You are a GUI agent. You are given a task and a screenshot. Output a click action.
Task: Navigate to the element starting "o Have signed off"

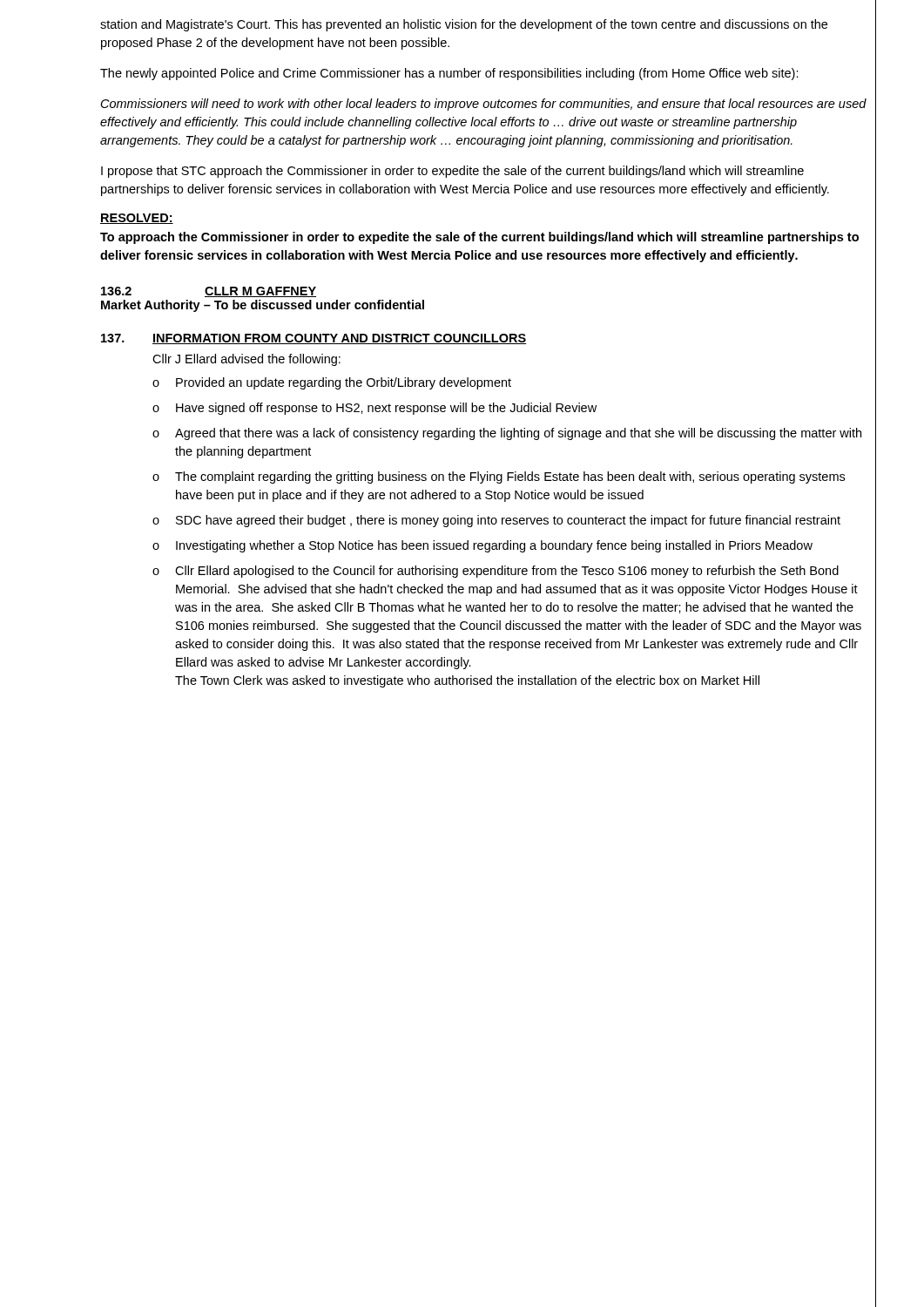pyautogui.click(x=514, y=408)
